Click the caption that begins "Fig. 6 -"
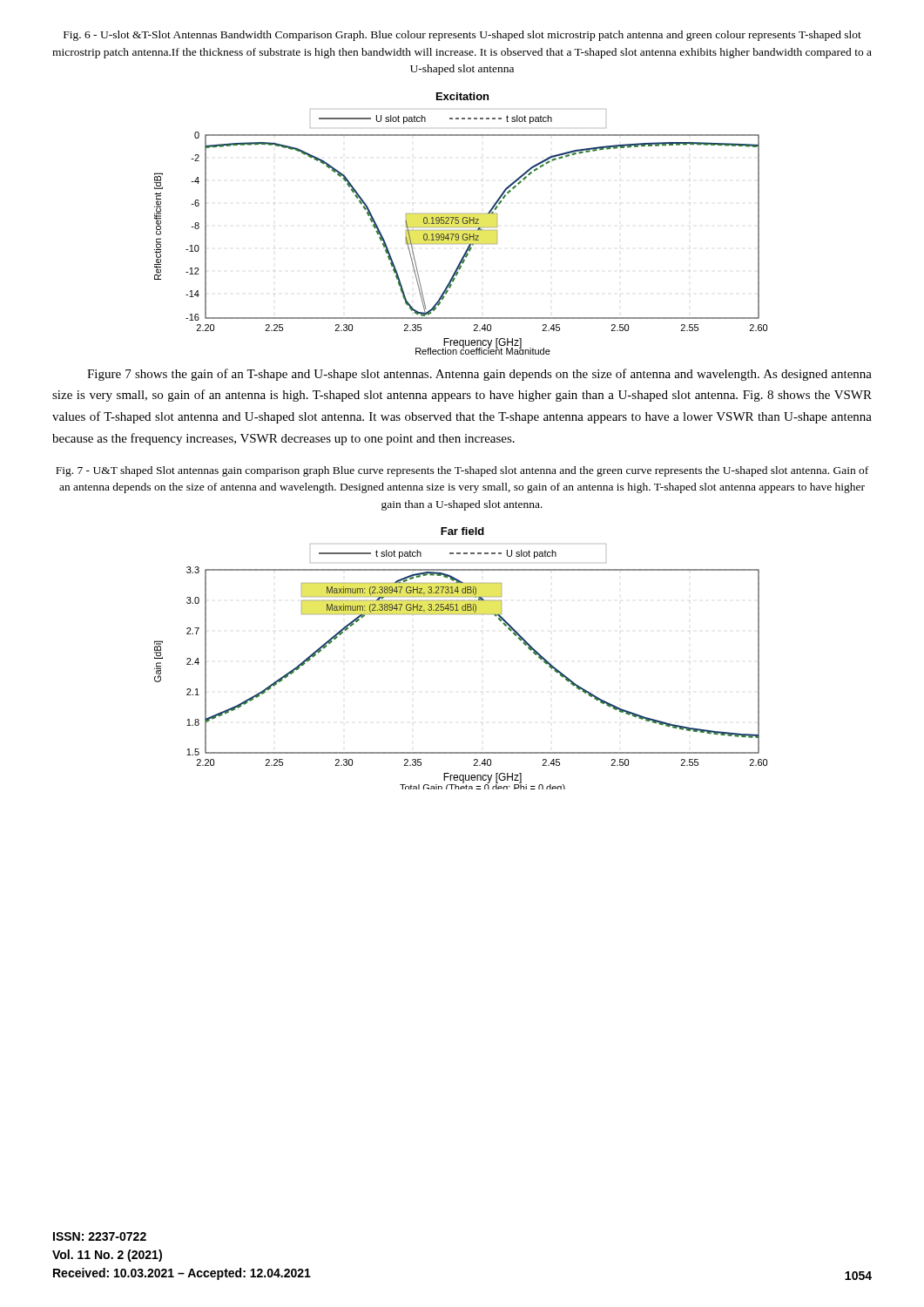 (462, 51)
